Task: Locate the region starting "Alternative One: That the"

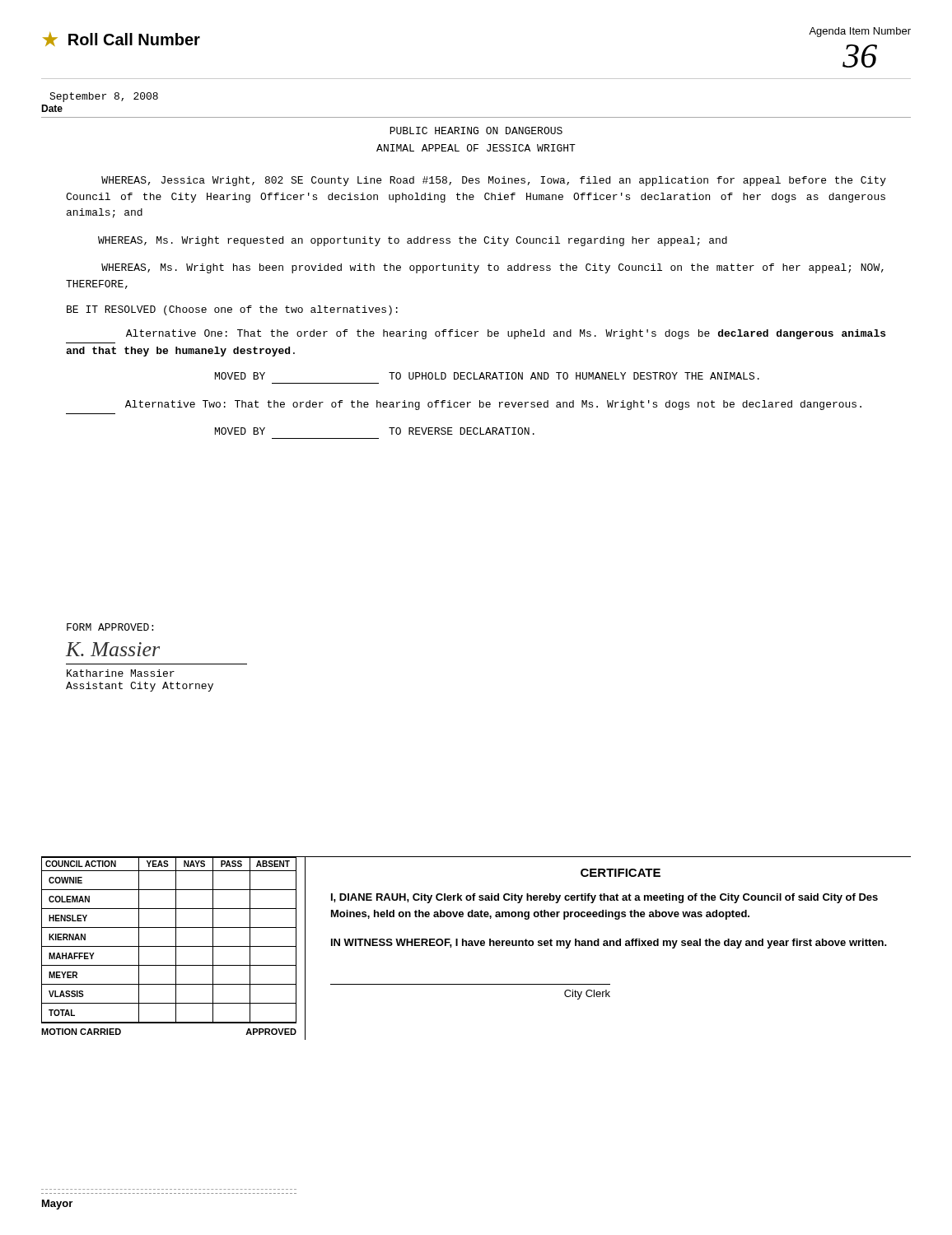Action: tap(476, 343)
